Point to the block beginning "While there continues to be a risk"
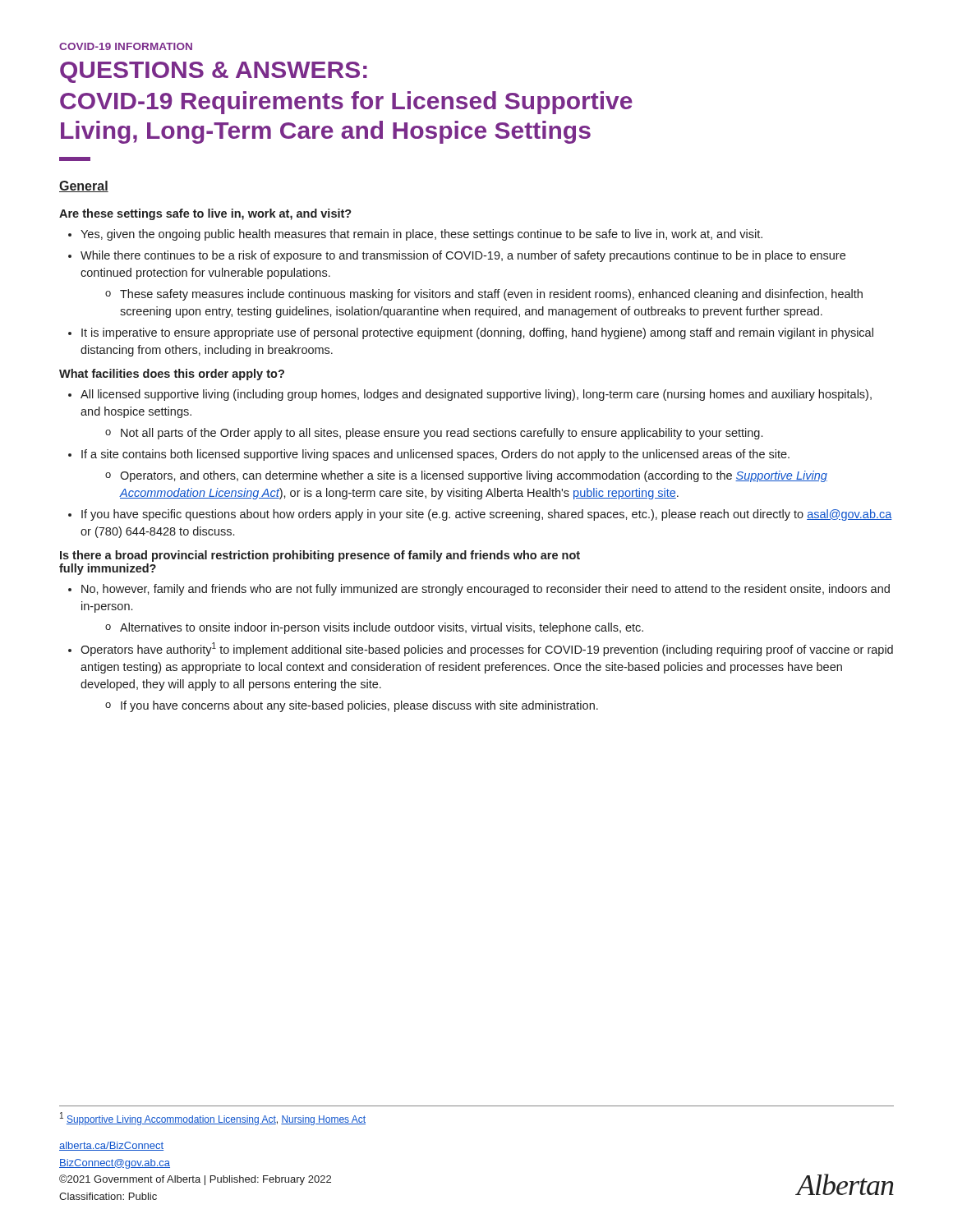The height and width of the screenshot is (1232, 953). (476, 283)
